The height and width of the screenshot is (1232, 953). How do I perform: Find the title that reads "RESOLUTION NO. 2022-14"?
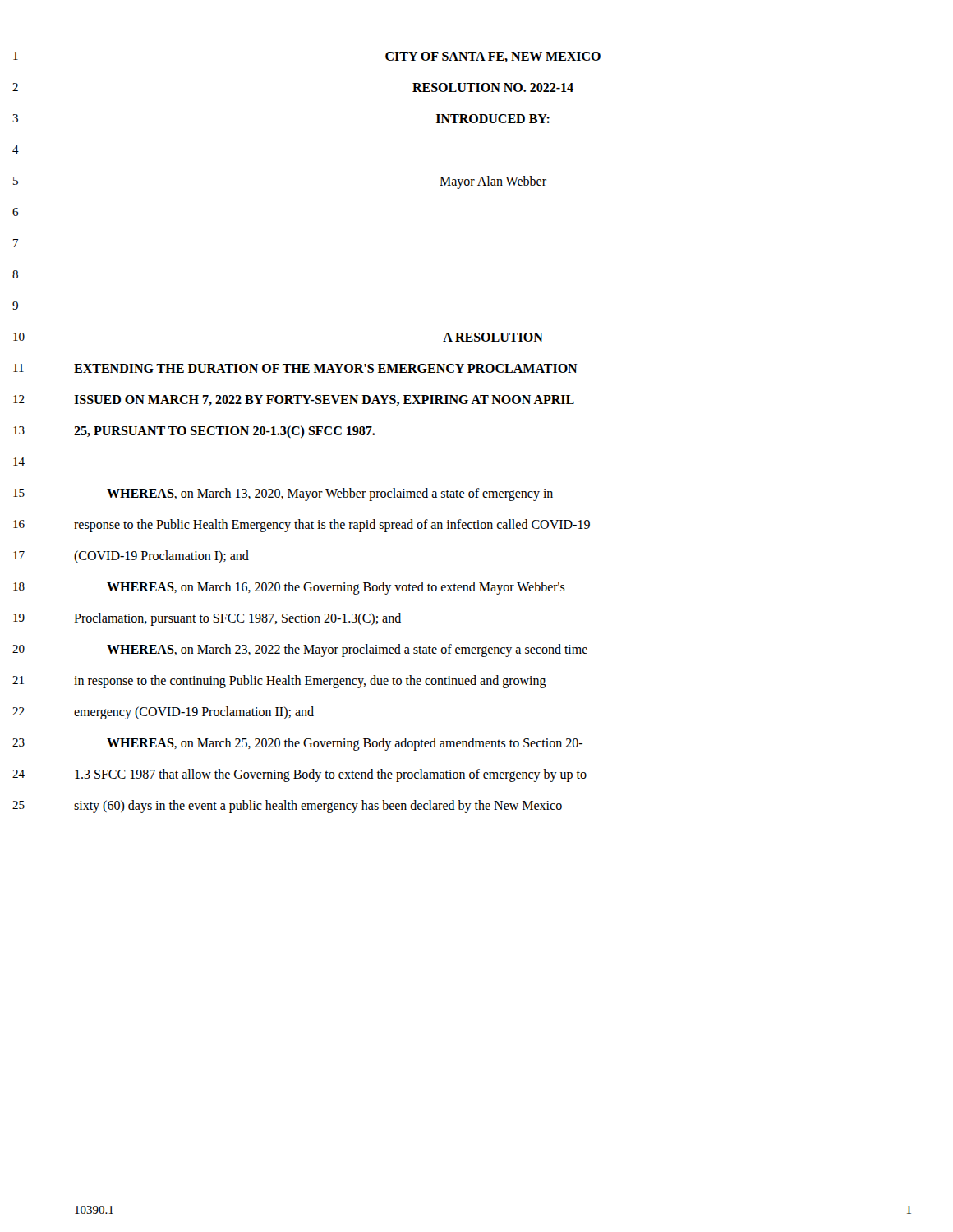click(x=493, y=87)
